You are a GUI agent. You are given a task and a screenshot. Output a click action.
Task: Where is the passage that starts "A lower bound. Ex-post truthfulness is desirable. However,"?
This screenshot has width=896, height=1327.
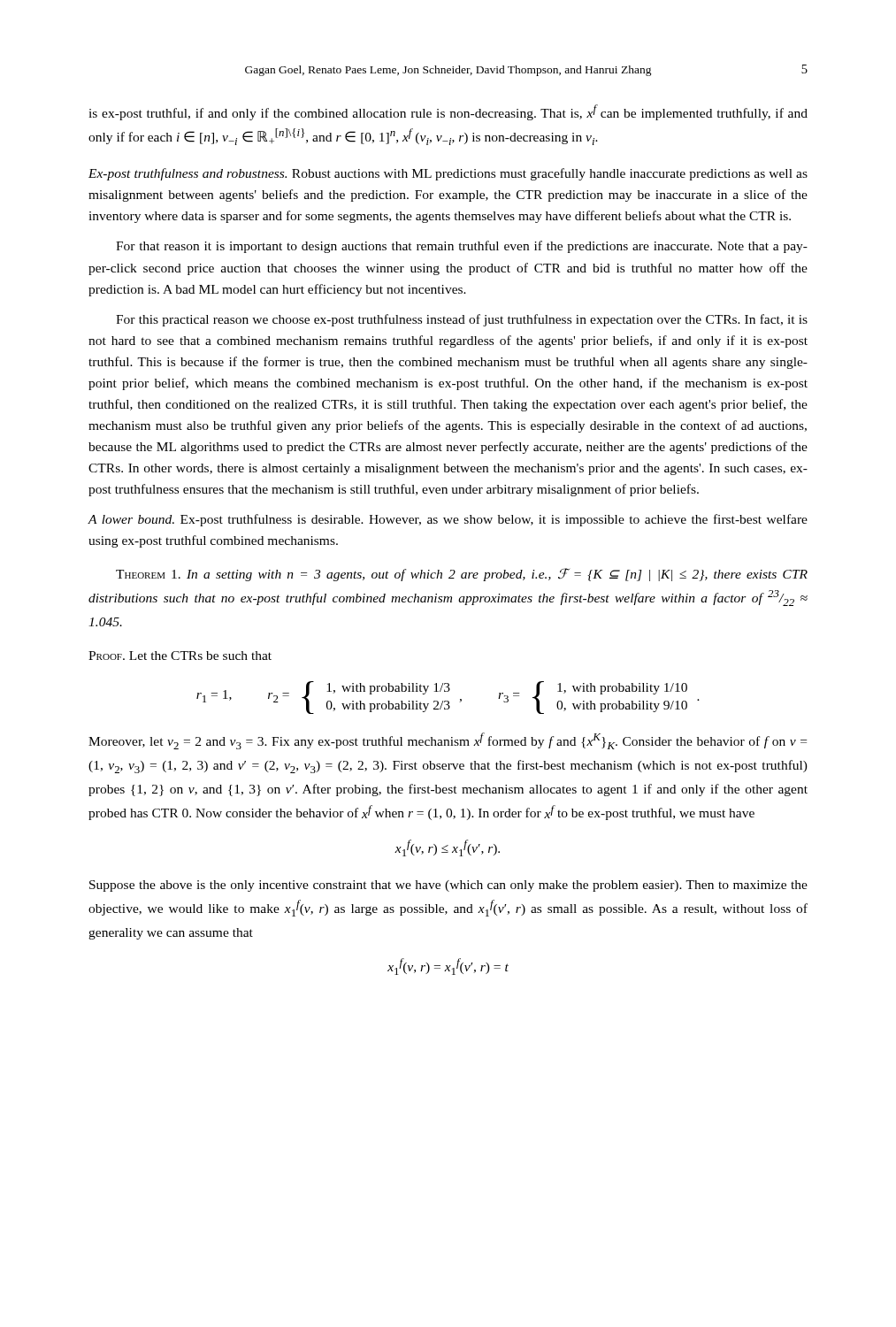click(x=448, y=530)
